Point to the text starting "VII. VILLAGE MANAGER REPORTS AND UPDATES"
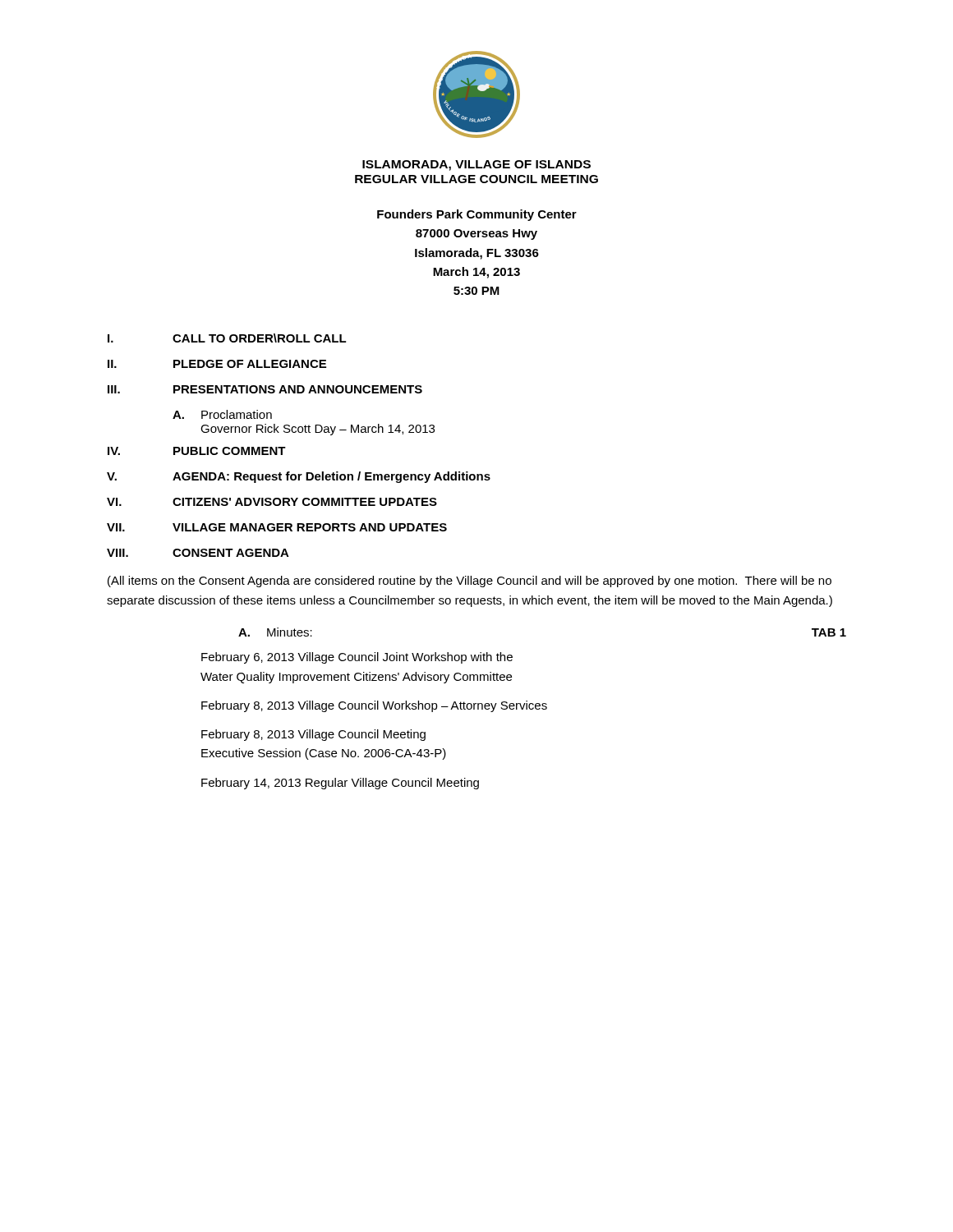This screenshot has width=953, height=1232. pos(277,527)
